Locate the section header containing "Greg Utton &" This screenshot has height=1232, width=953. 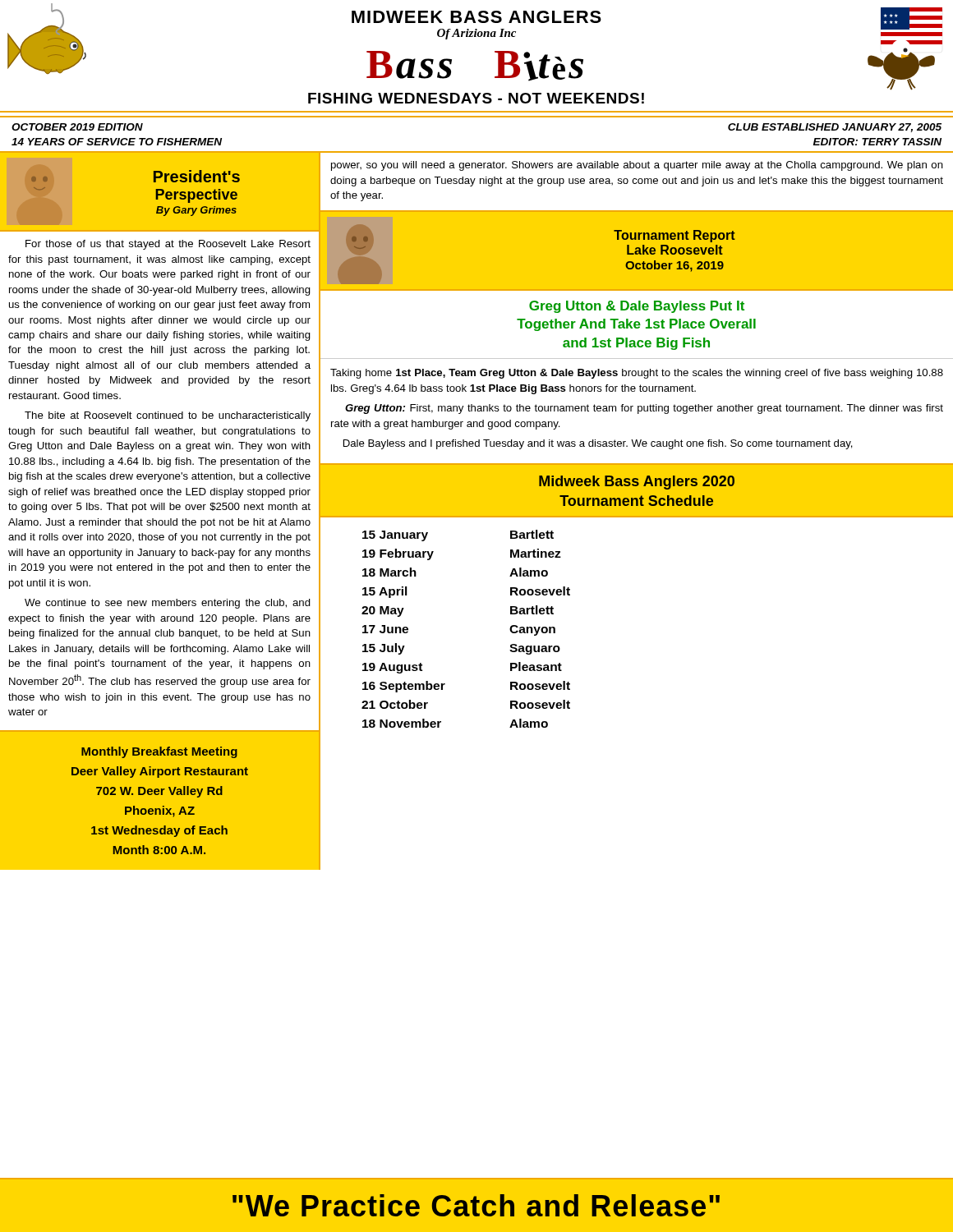pyautogui.click(x=637, y=325)
